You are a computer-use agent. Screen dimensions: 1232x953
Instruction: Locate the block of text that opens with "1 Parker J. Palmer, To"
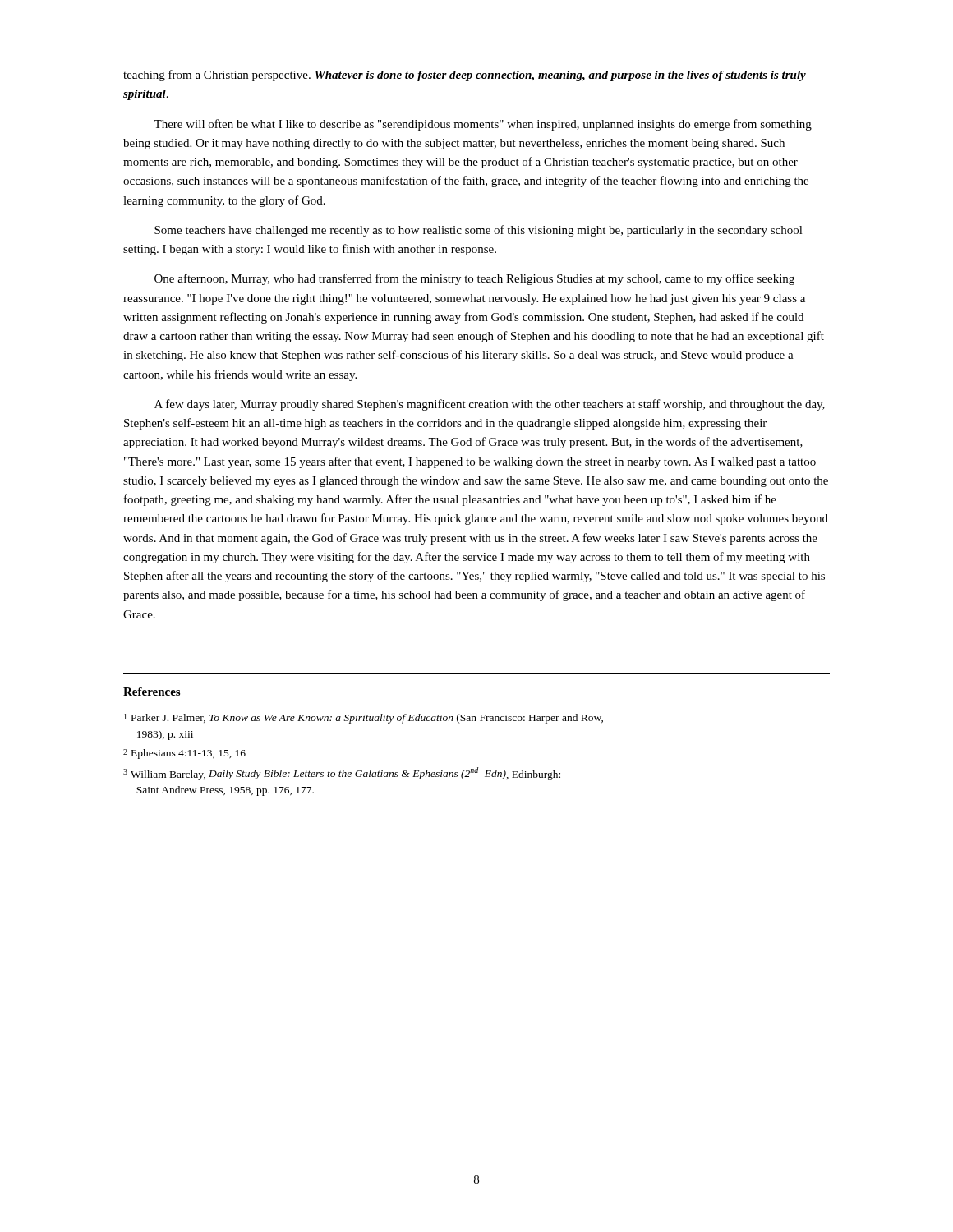476,726
